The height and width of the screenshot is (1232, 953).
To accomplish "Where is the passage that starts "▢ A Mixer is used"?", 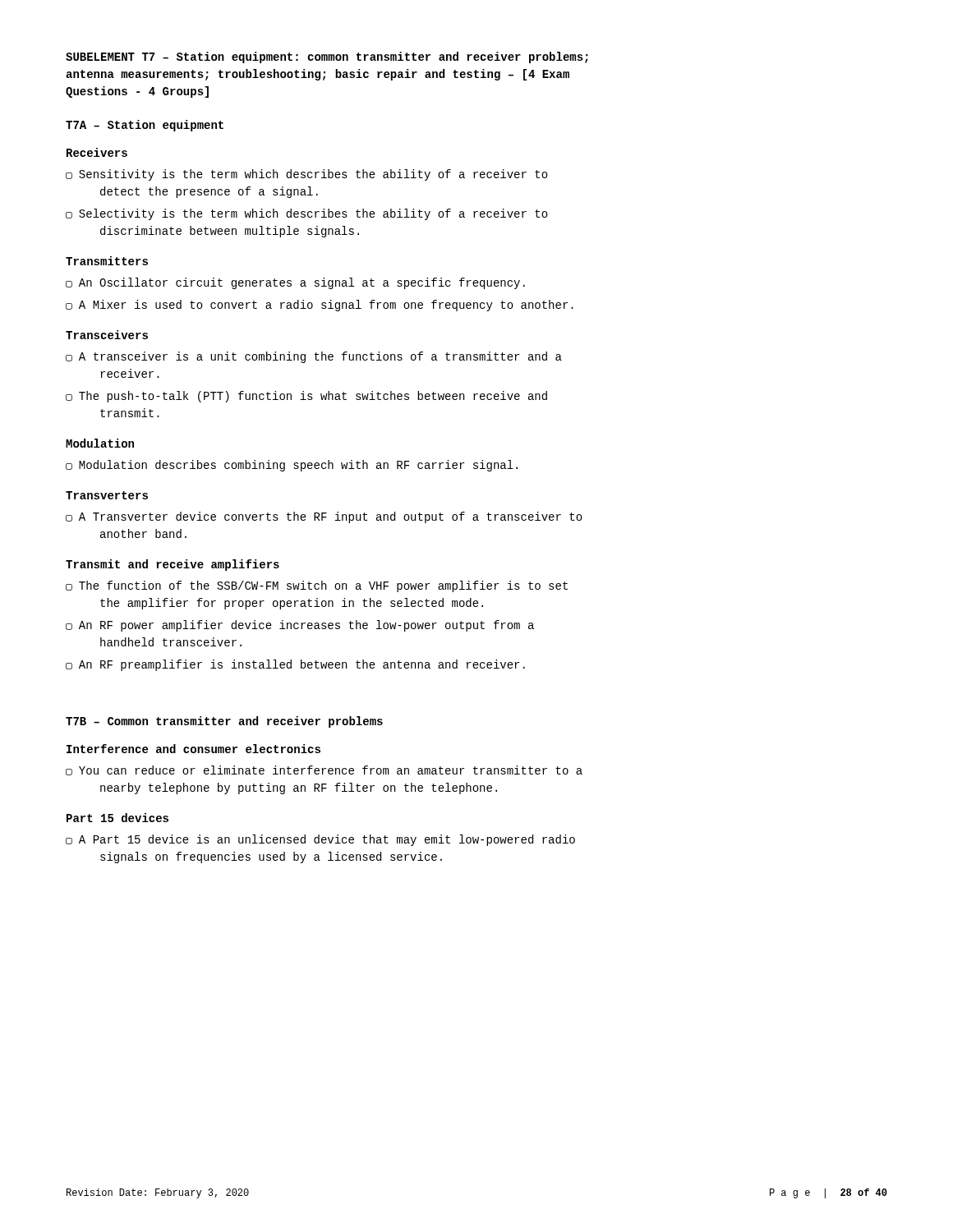I will click(x=476, y=306).
